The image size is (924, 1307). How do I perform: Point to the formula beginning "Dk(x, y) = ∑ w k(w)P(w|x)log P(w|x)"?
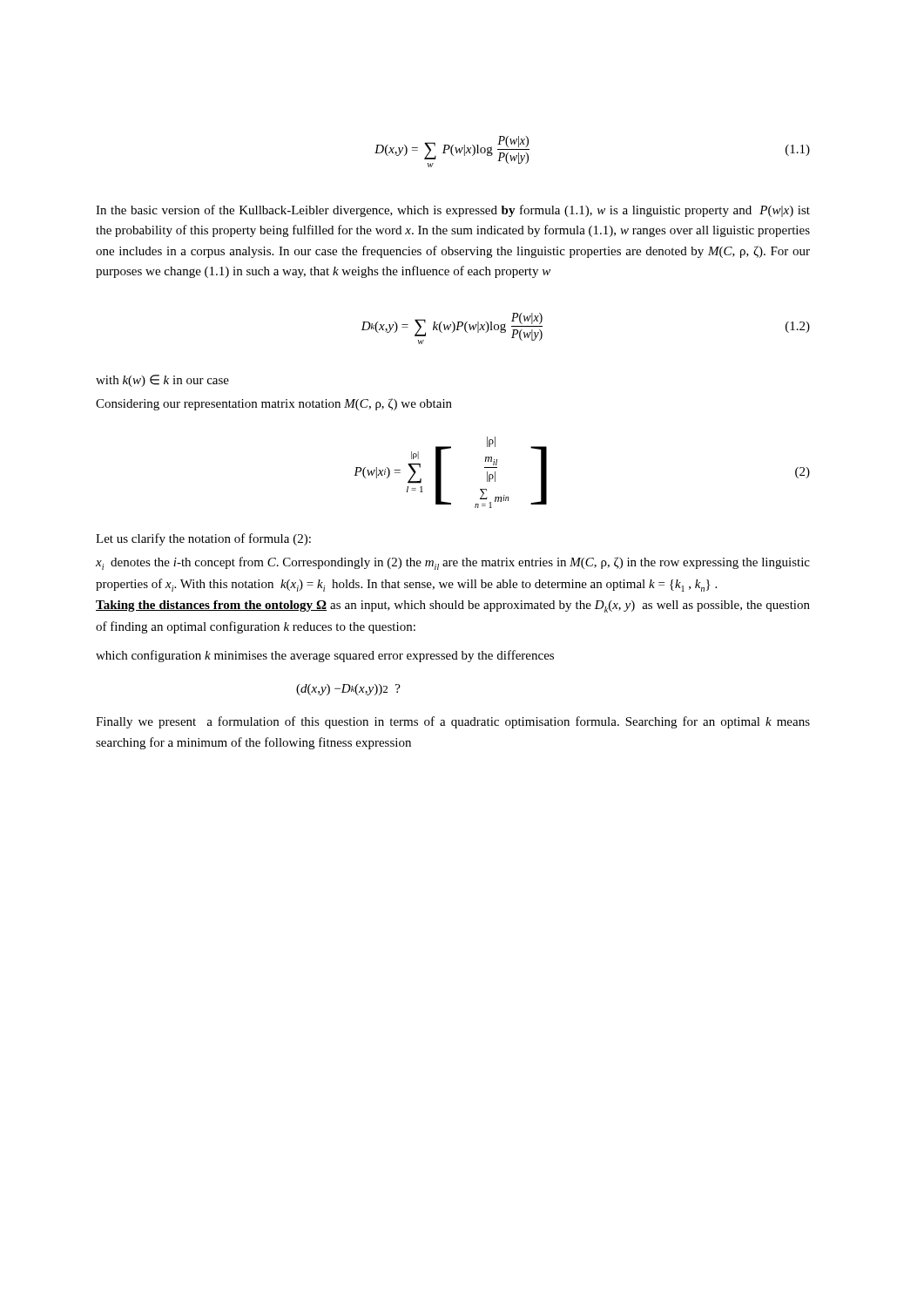[453, 326]
